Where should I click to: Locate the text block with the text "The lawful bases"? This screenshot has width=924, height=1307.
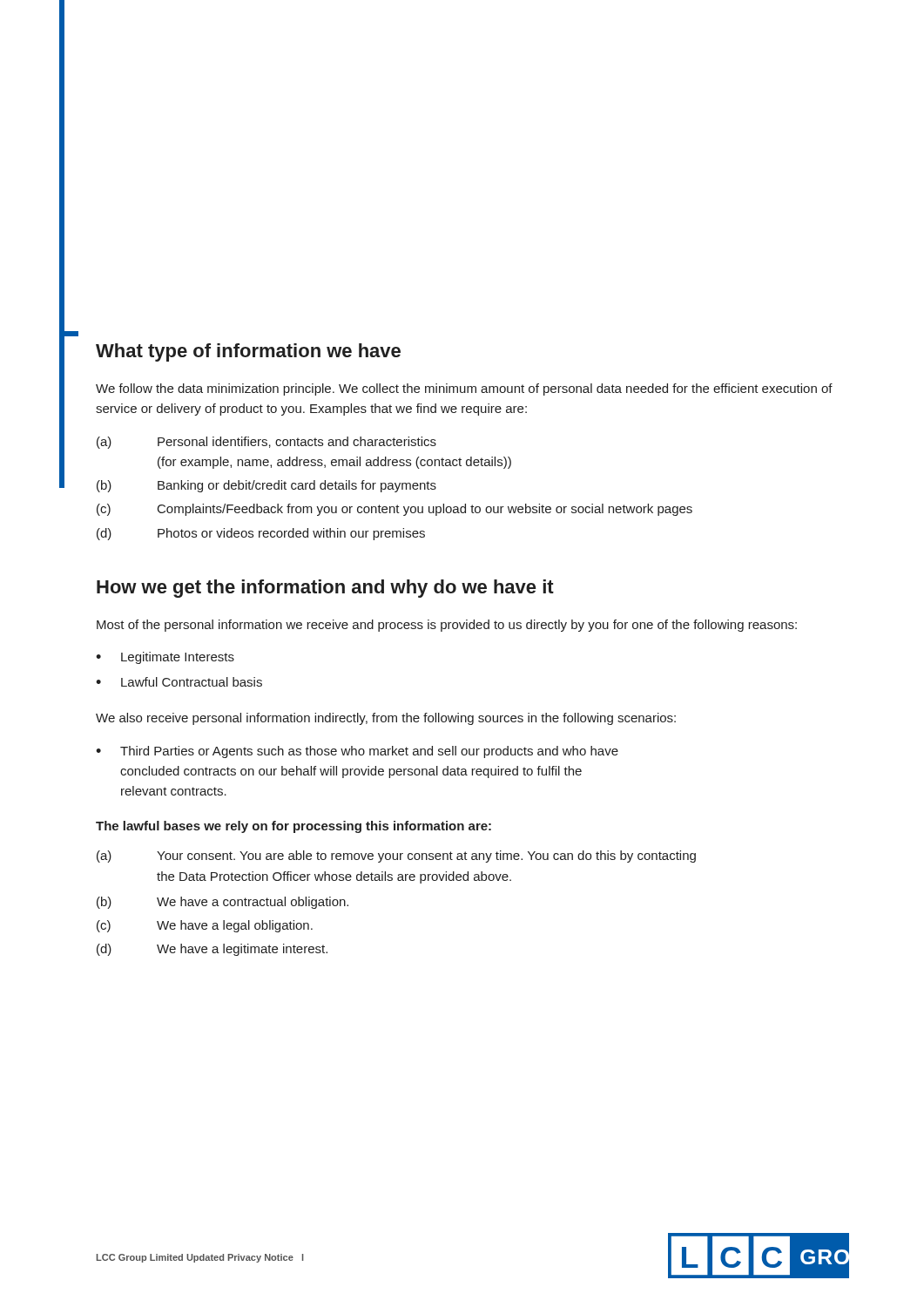(294, 826)
